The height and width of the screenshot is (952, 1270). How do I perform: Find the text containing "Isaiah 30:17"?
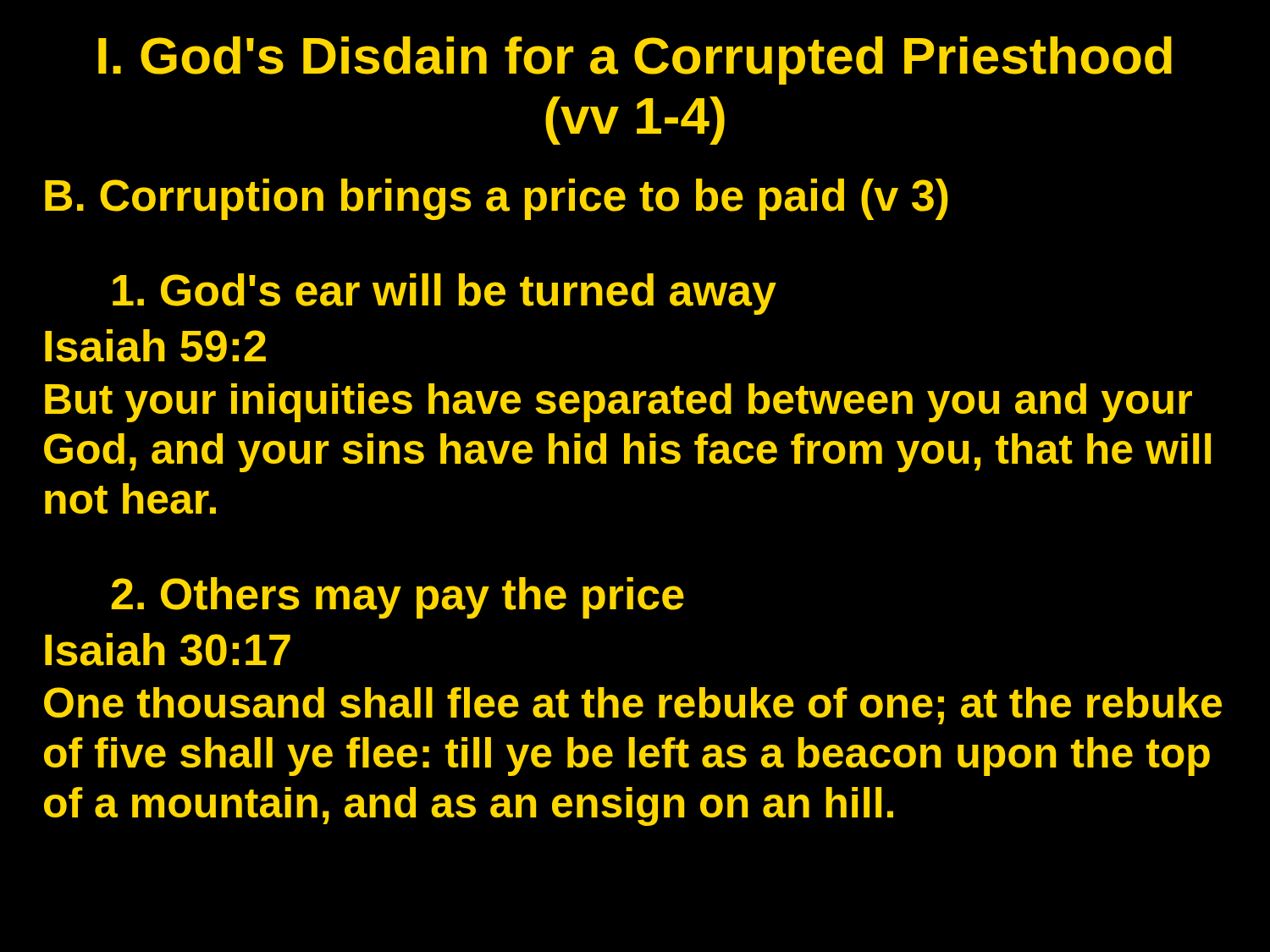tap(168, 649)
